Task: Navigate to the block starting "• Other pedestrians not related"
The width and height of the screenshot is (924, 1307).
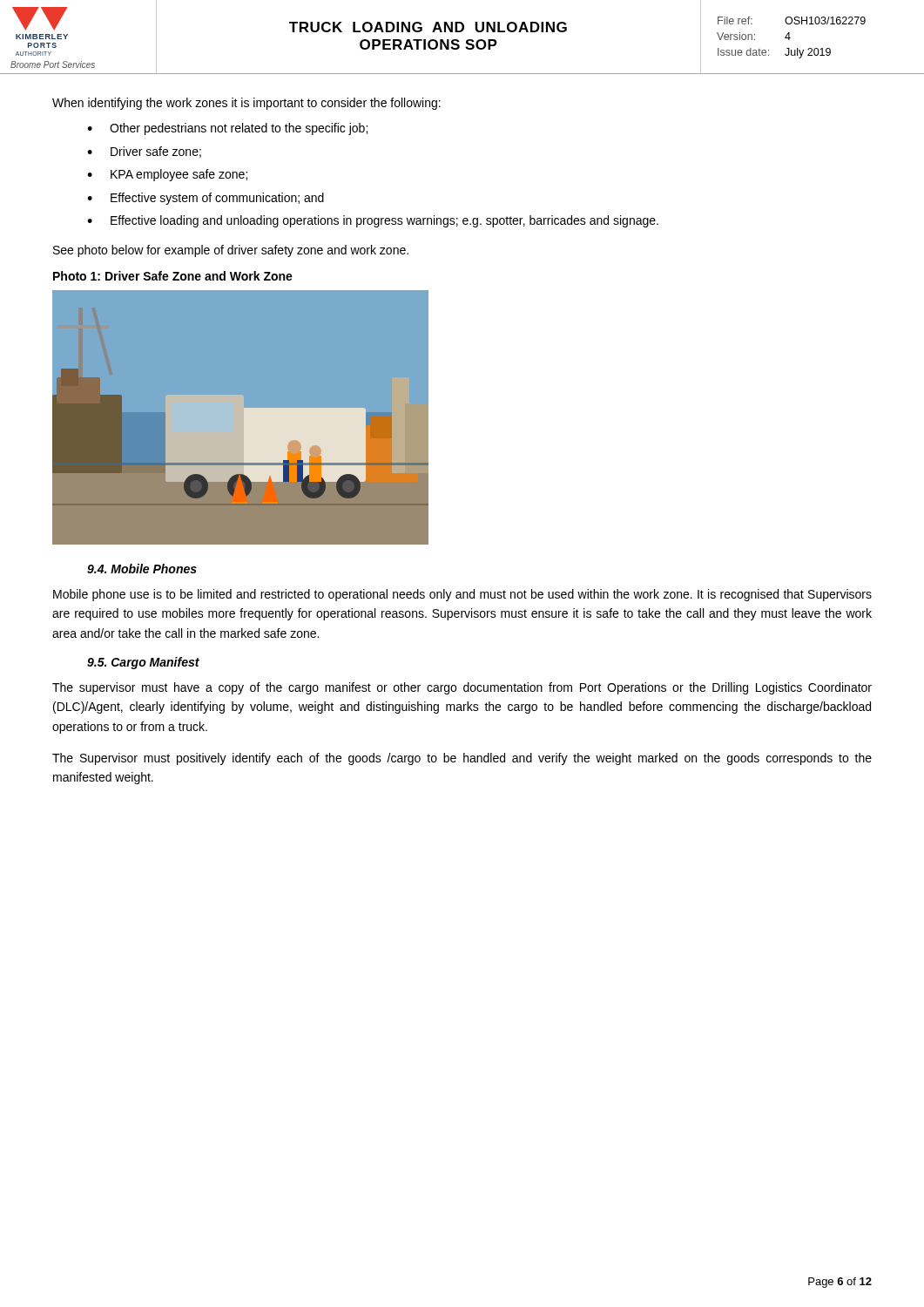Action: (x=228, y=130)
